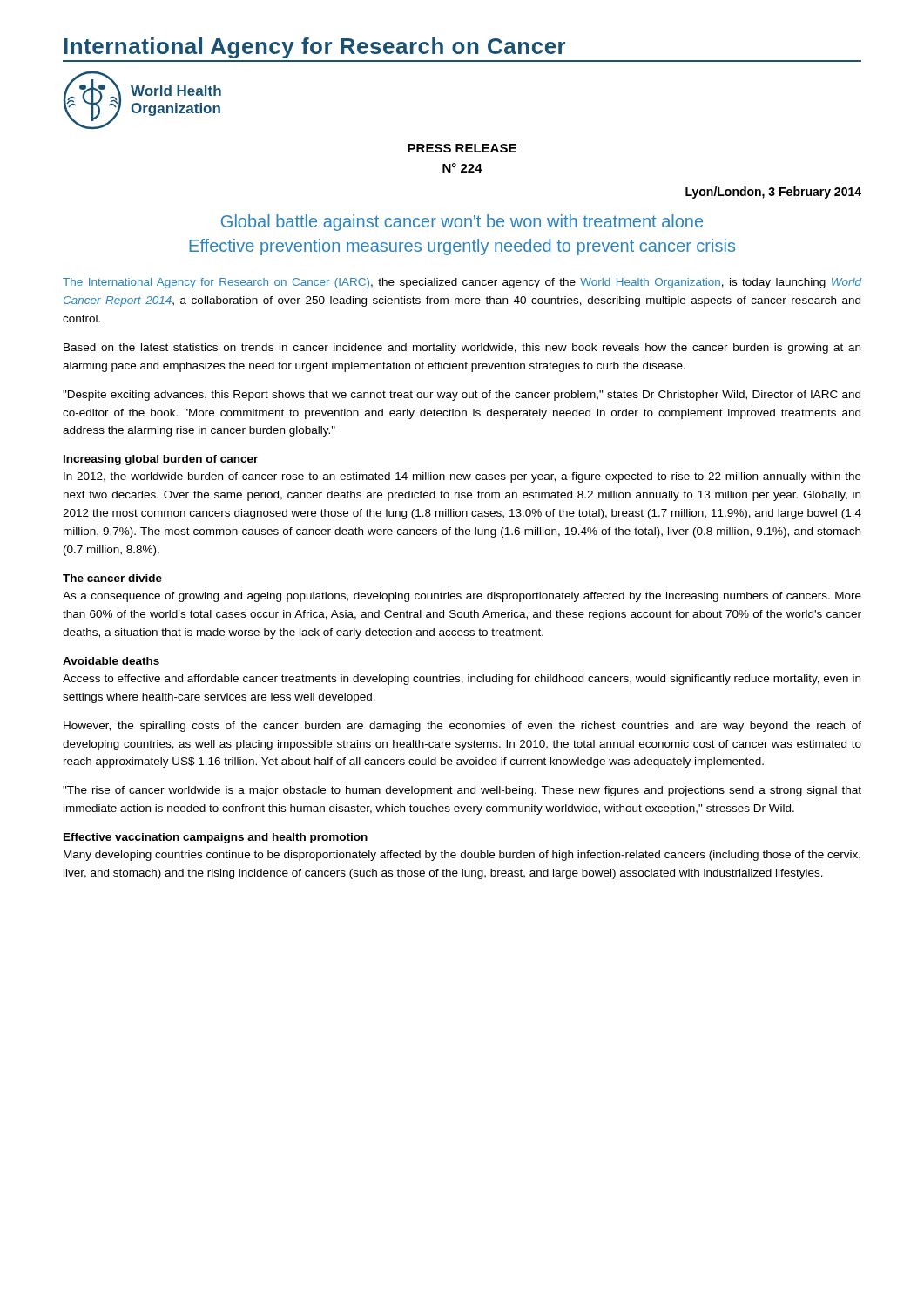
Task: Find the block on this page that starts ""Despite exciting advances, this Report shows that"
Action: [x=462, y=412]
